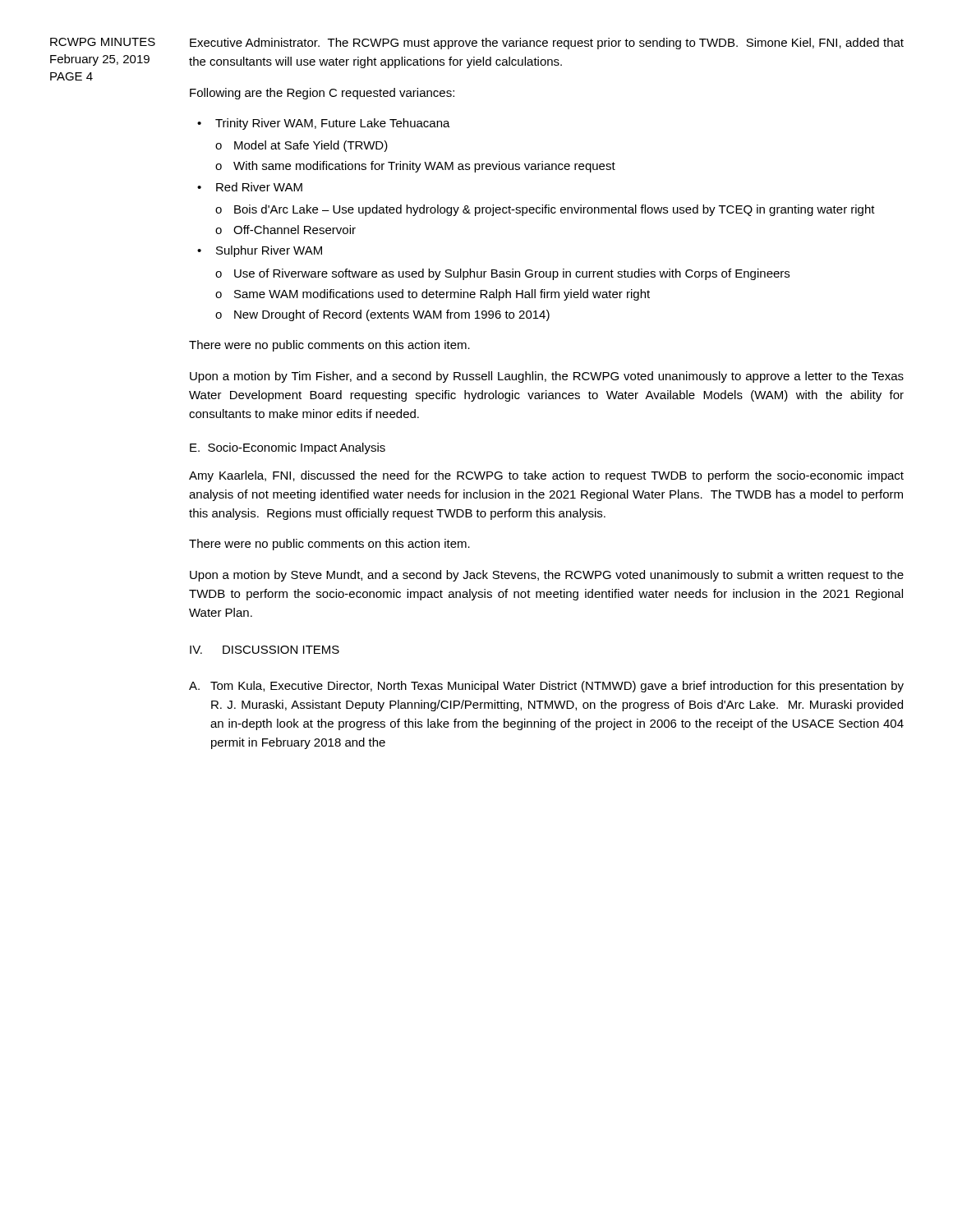The image size is (953, 1232).
Task: Find the block on this page that starts "Executive Administrator. The RCWPG must approve the variance"
Action: click(x=546, y=52)
